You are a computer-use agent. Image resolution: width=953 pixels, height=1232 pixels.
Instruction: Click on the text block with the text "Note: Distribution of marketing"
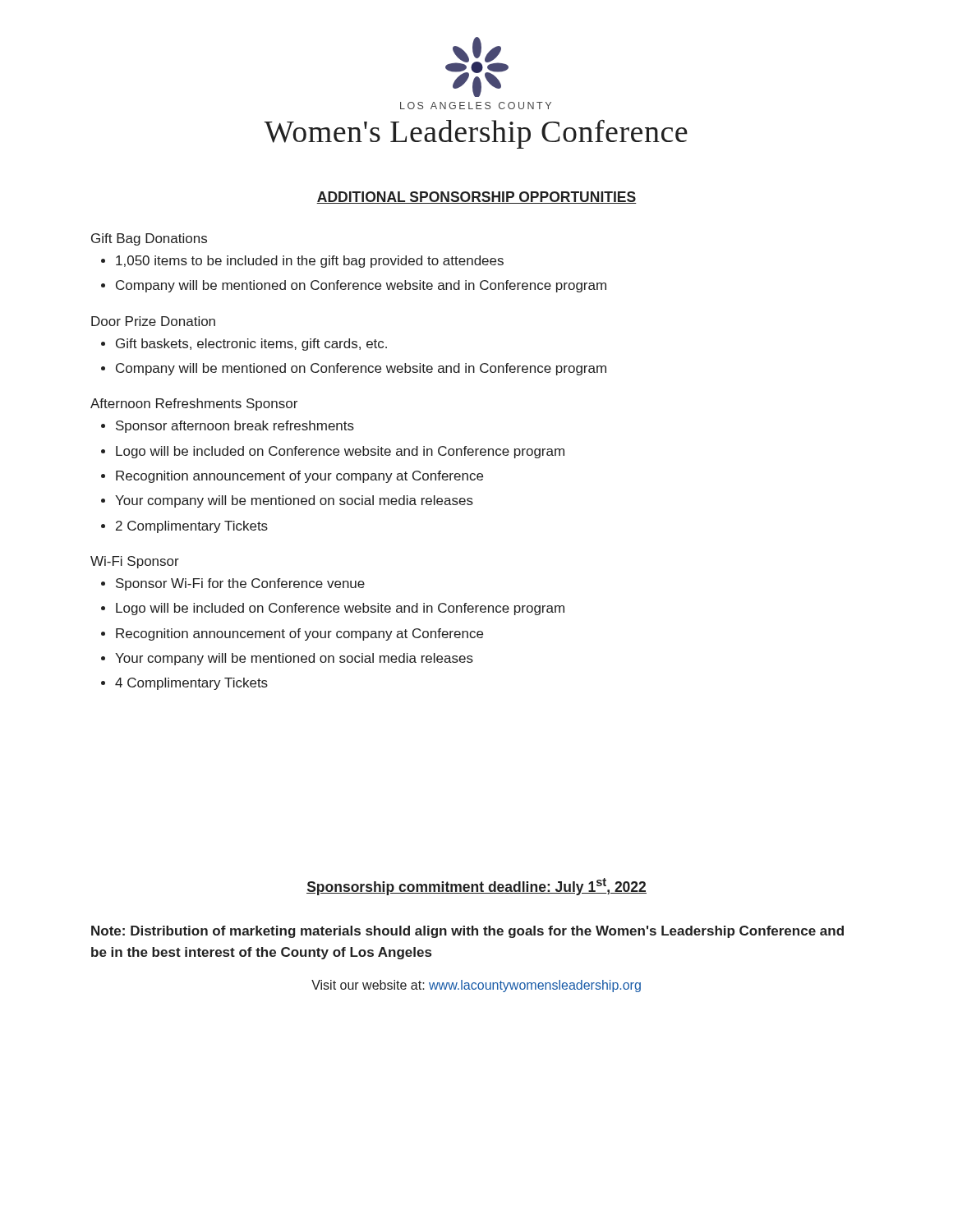[467, 941]
